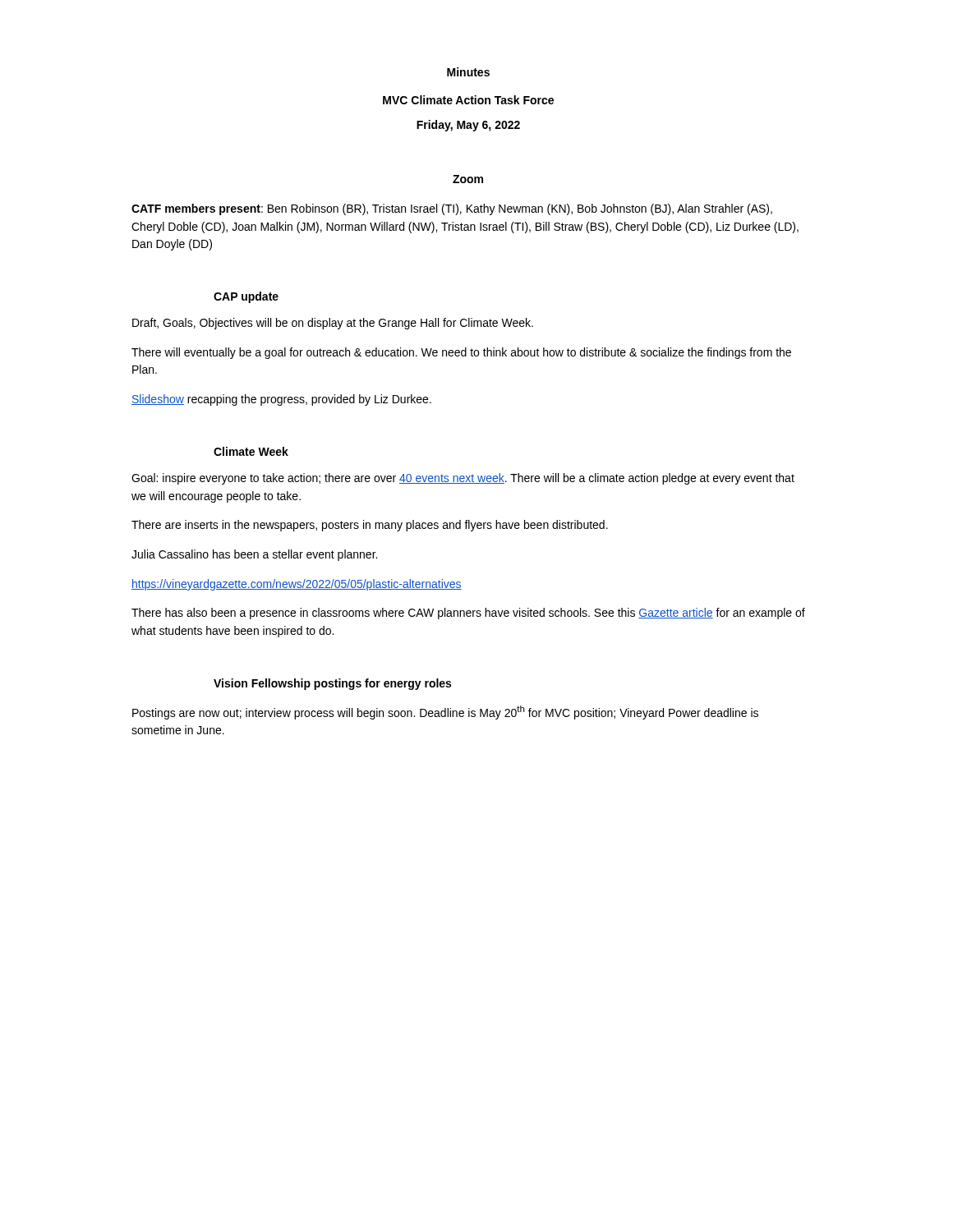
Task: Find the passage starting "Julia Cassalino has"
Action: (x=255, y=554)
